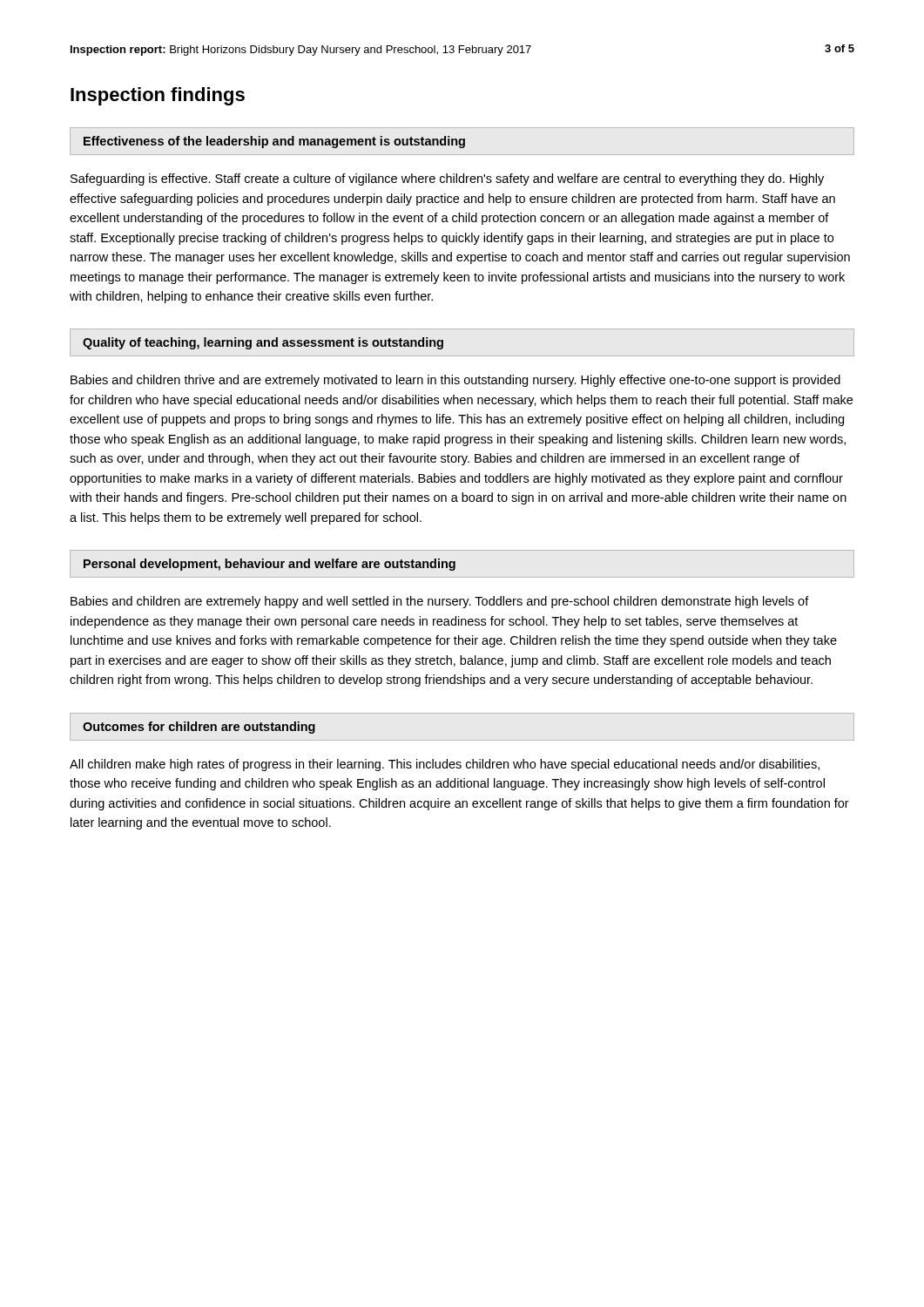Click on the block starting "Babies and children are extremely happy"
This screenshot has width=924, height=1307.
(x=453, y=641)
